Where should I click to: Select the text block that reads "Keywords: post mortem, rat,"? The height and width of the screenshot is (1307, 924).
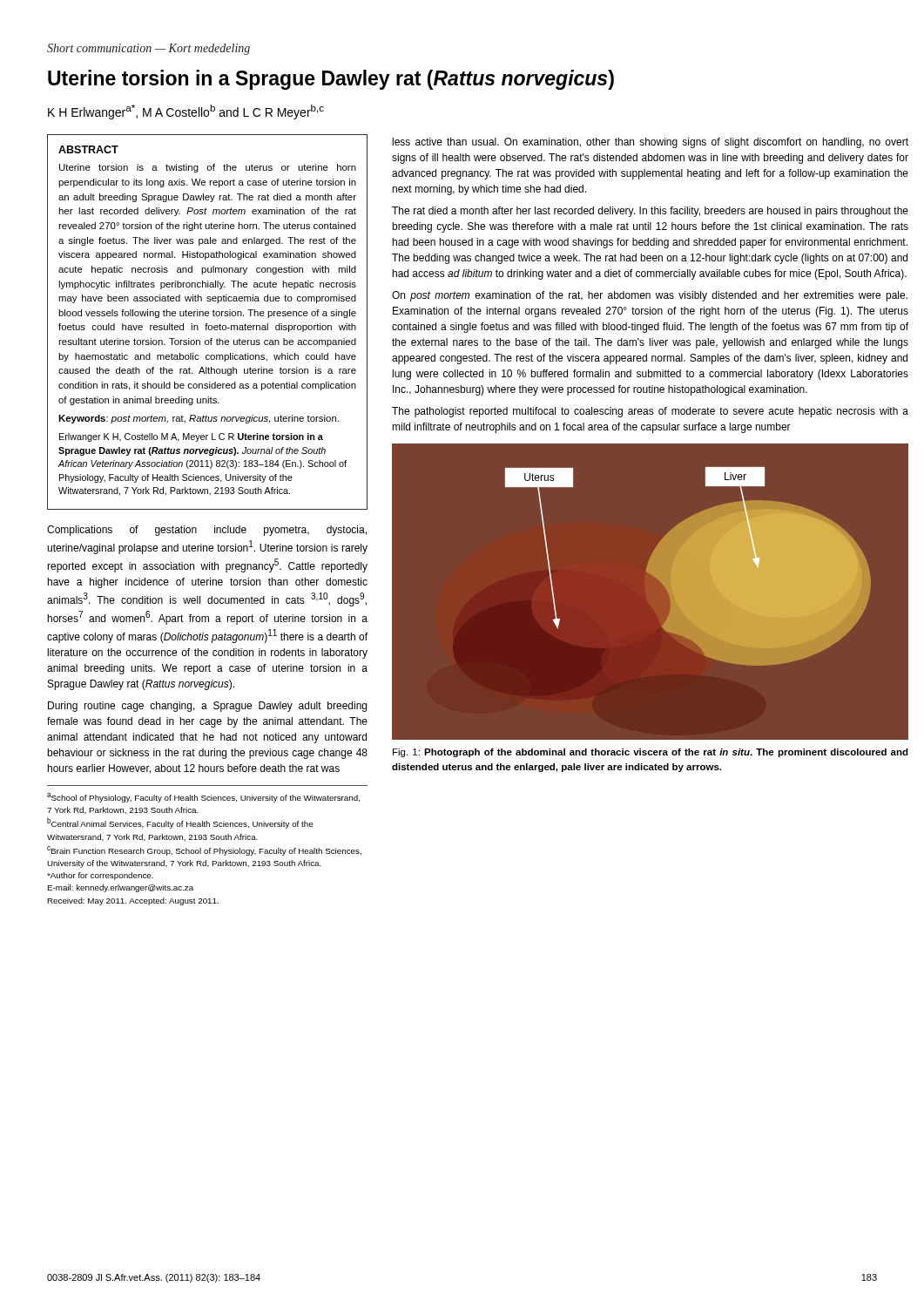tap(199, 419)
